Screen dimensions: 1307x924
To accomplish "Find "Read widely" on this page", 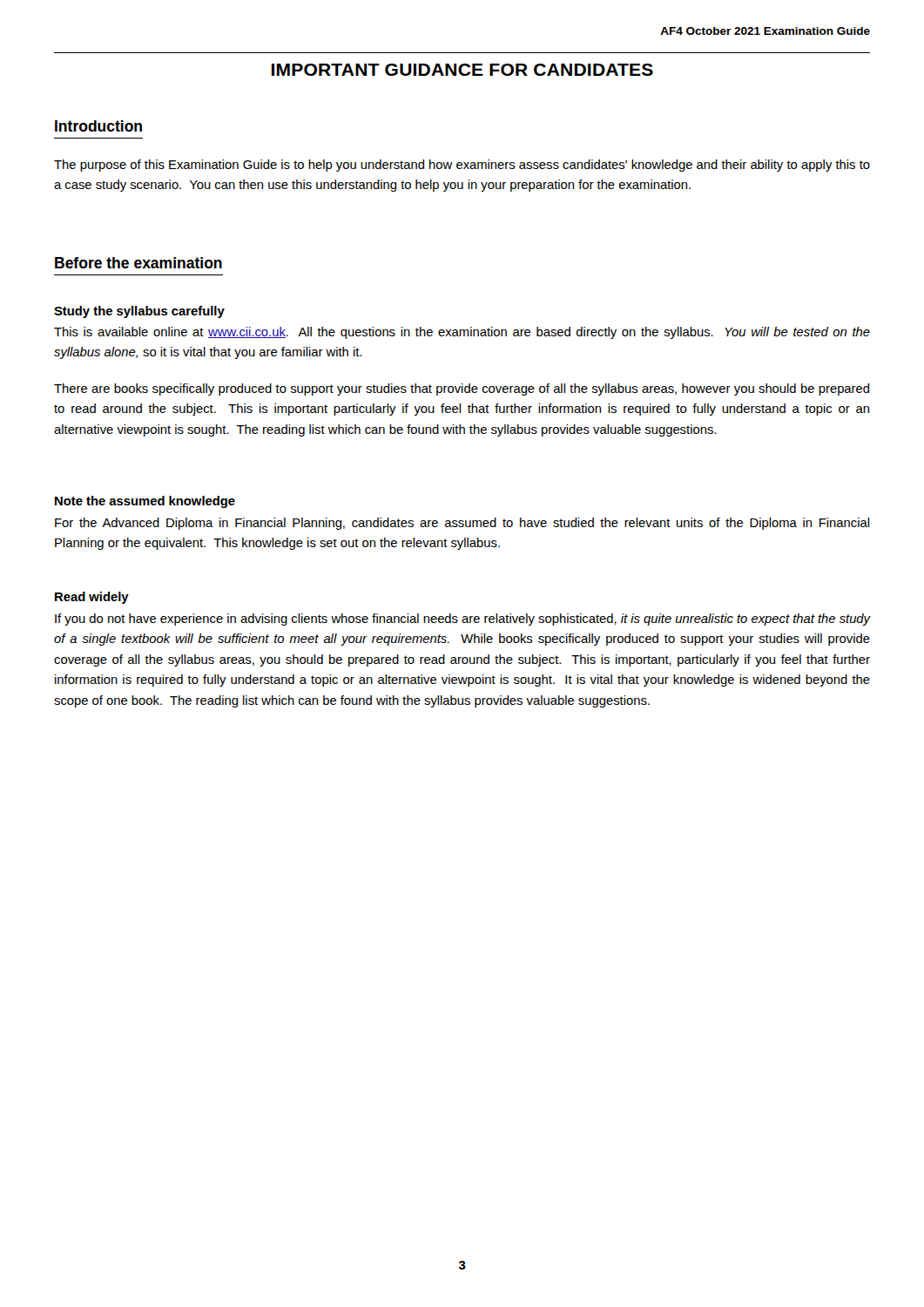I will click(x=91, y=597).
